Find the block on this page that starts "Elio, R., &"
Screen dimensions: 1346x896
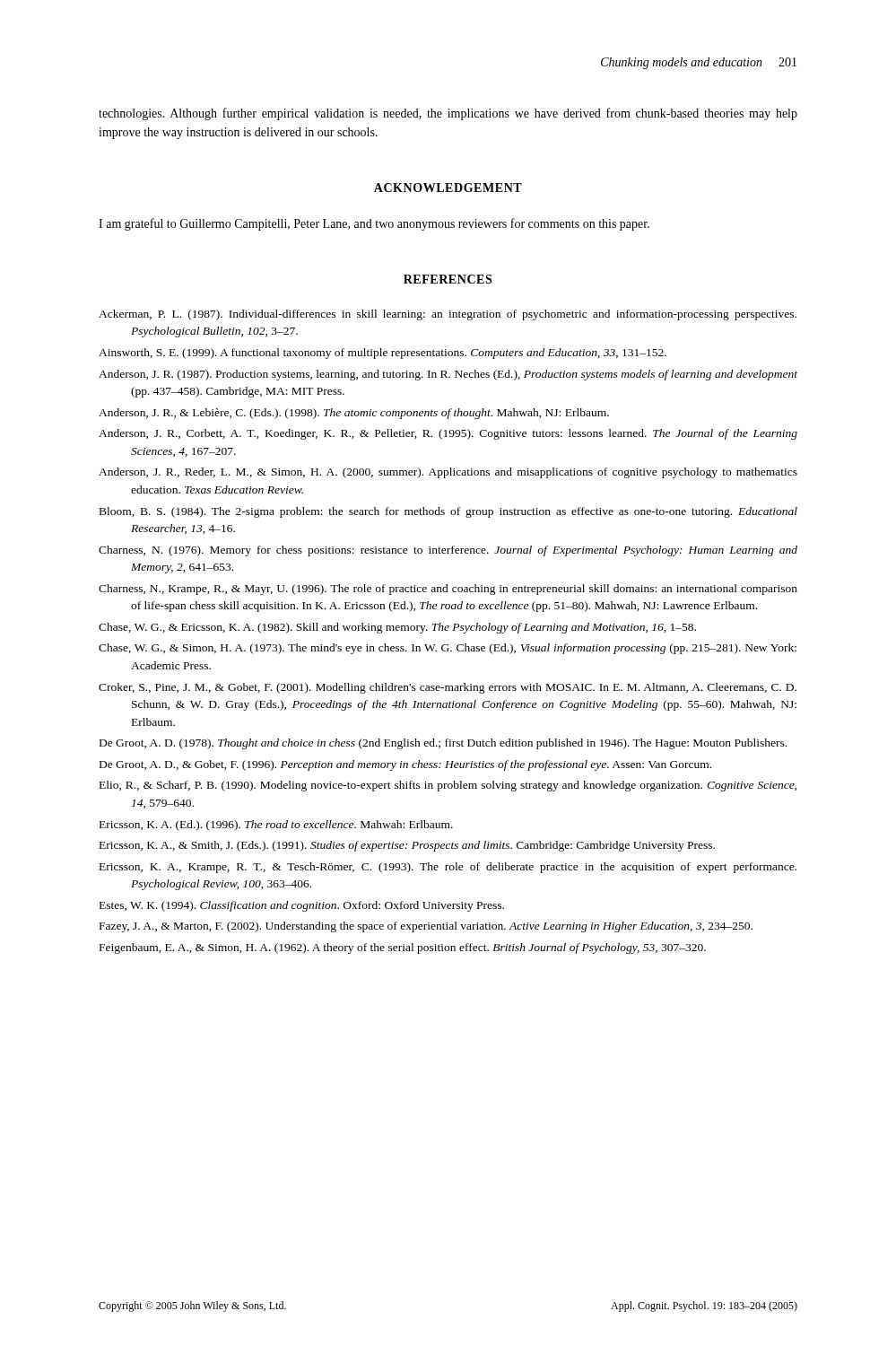click(x=448, y=794)
